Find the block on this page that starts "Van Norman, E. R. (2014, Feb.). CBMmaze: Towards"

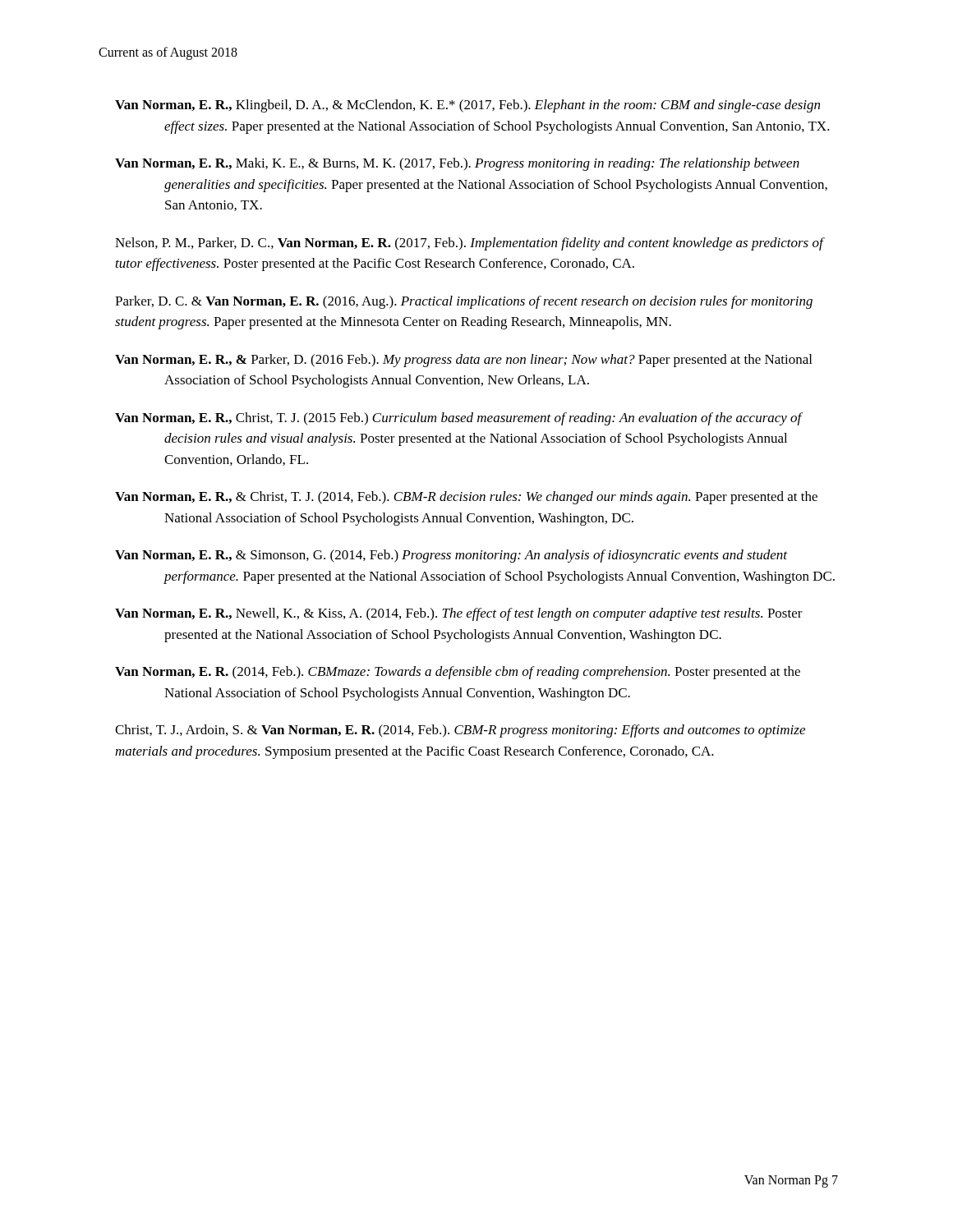tap(458, 682)
